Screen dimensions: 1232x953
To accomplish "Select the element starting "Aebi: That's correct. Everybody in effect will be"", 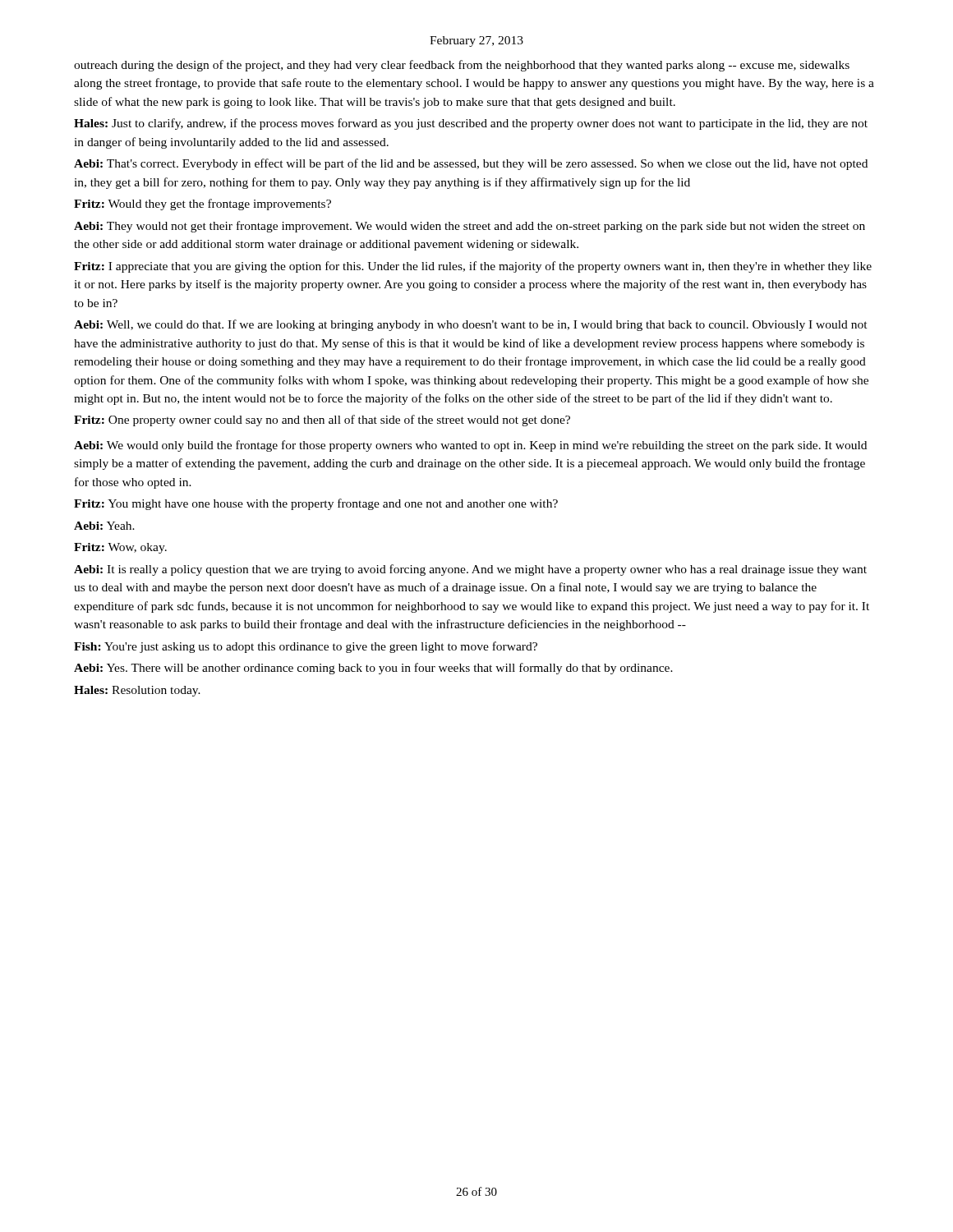I will [476, 184].
